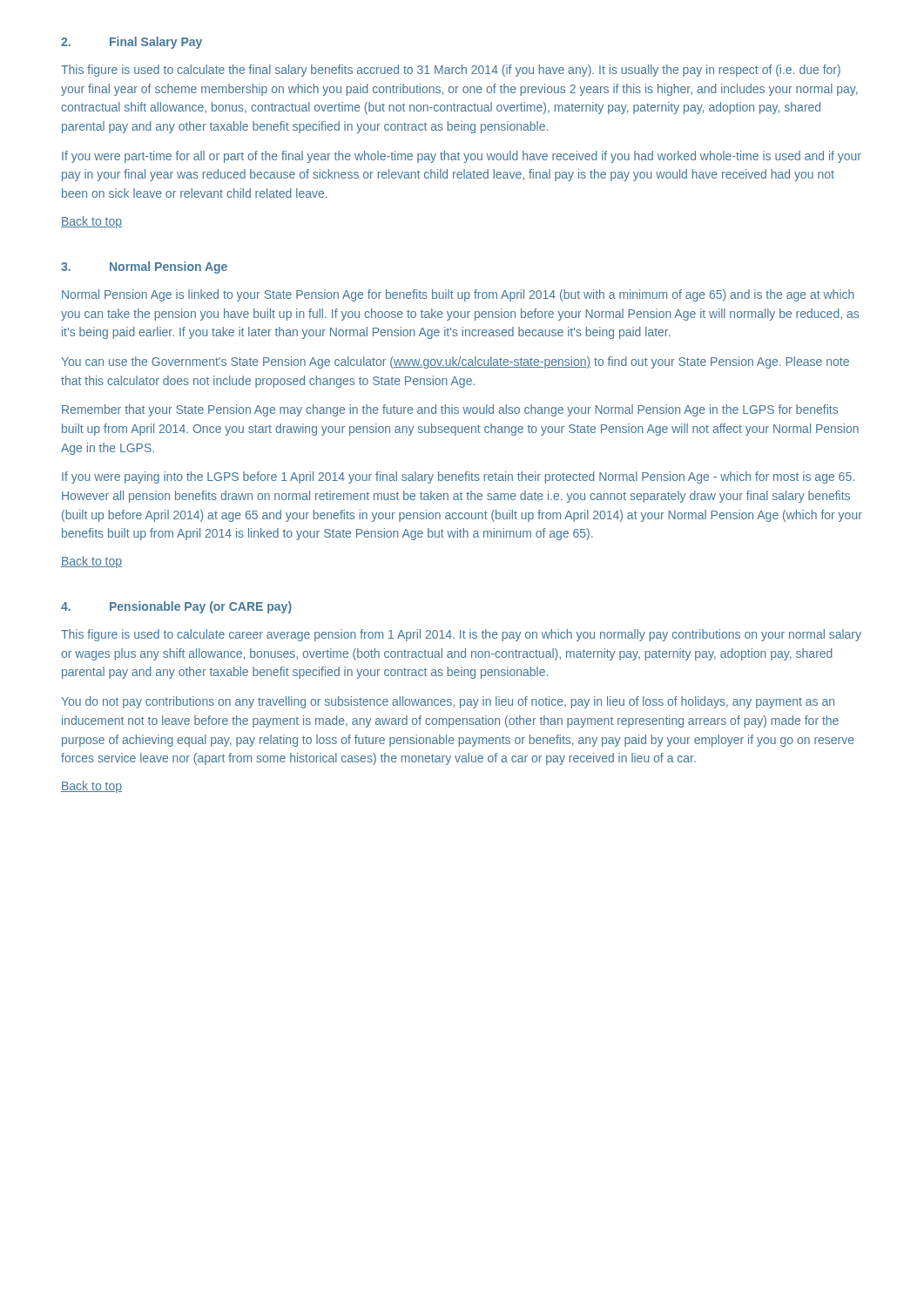924x1307 pixels.
Task: Point to "3. Normal Pension Age"
Action: pyautogui.click(x=144, y=266)
